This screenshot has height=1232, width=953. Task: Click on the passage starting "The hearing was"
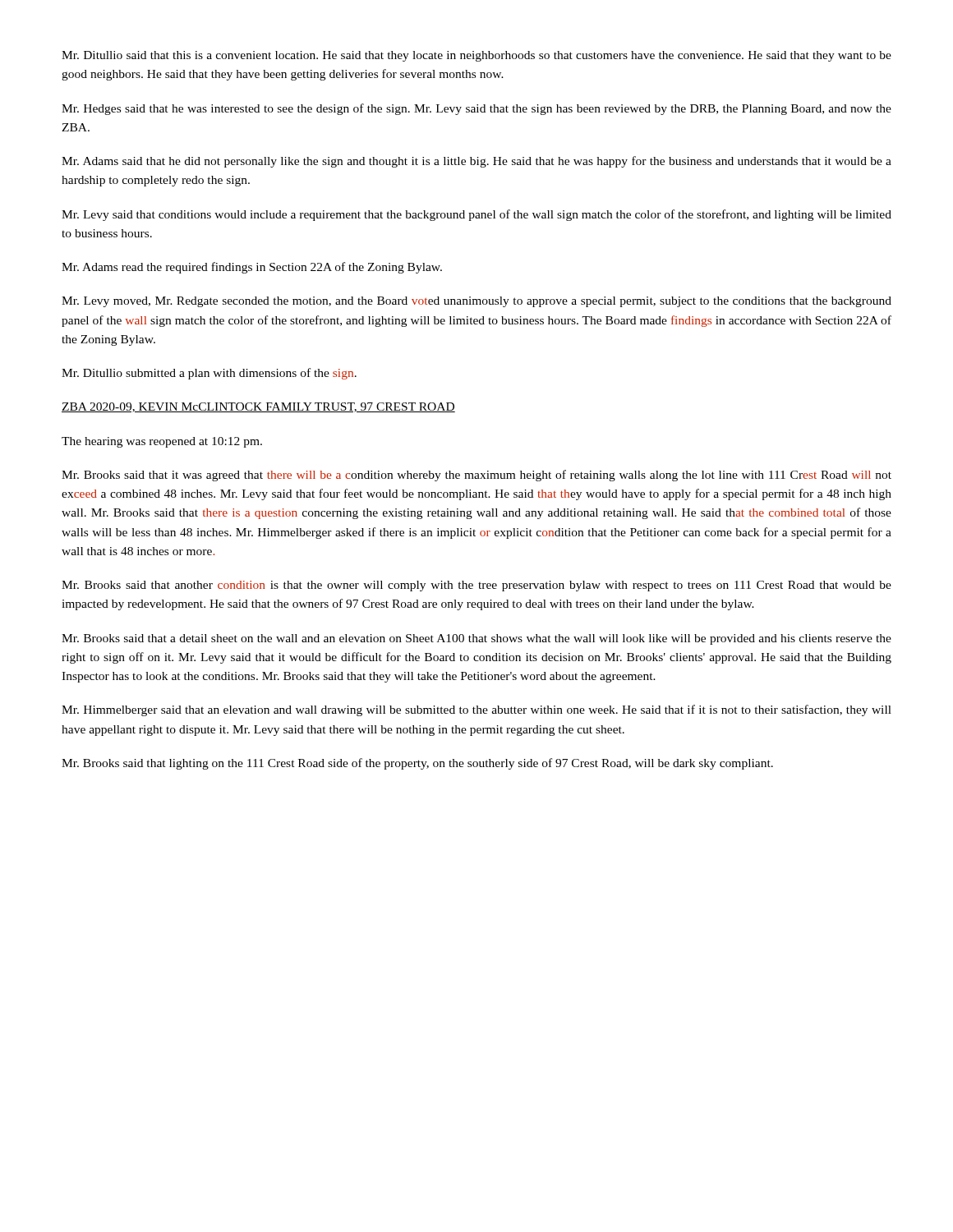click(162, 440)
